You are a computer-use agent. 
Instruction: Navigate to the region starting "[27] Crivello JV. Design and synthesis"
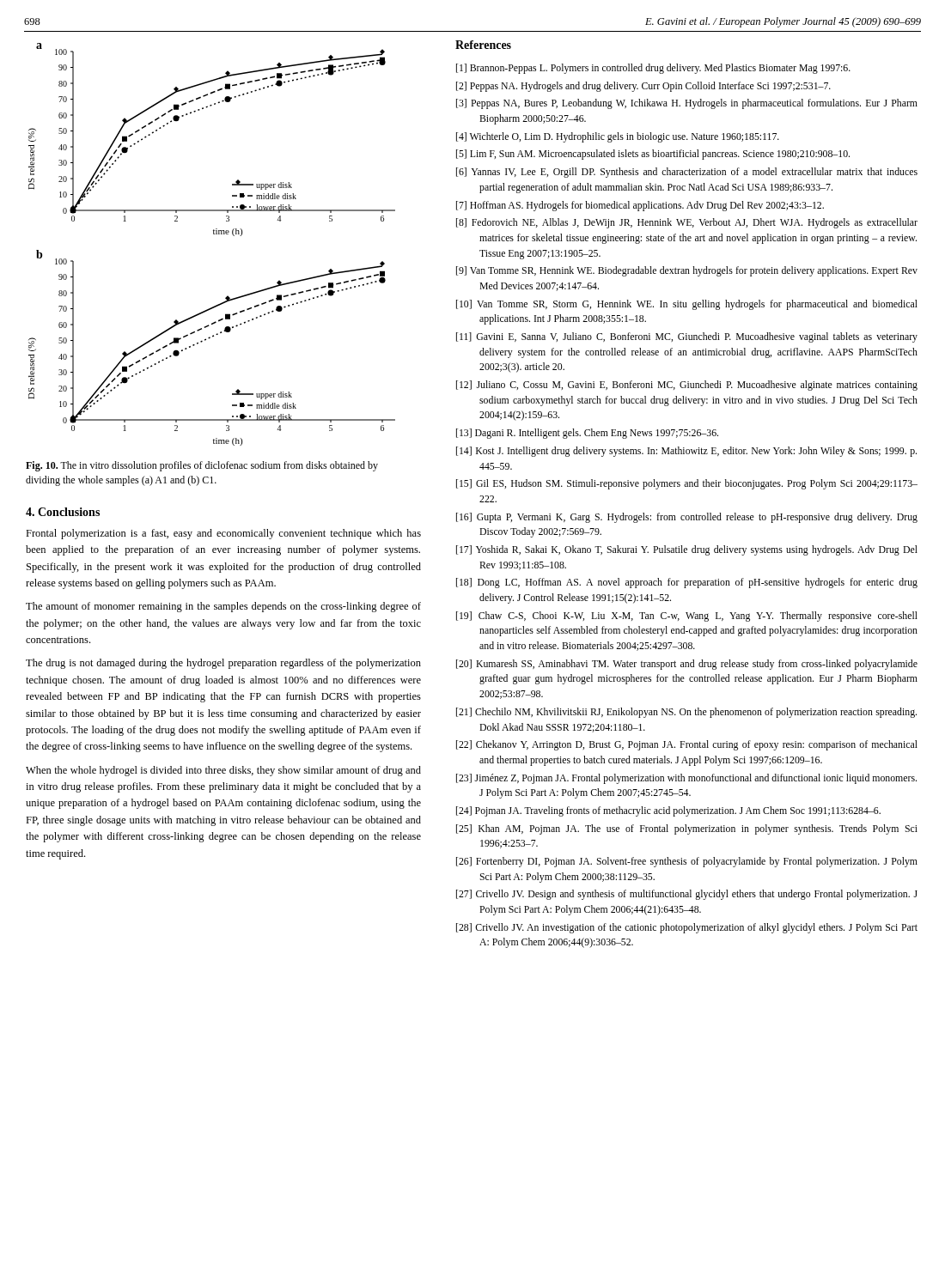[x=686, y=902]
